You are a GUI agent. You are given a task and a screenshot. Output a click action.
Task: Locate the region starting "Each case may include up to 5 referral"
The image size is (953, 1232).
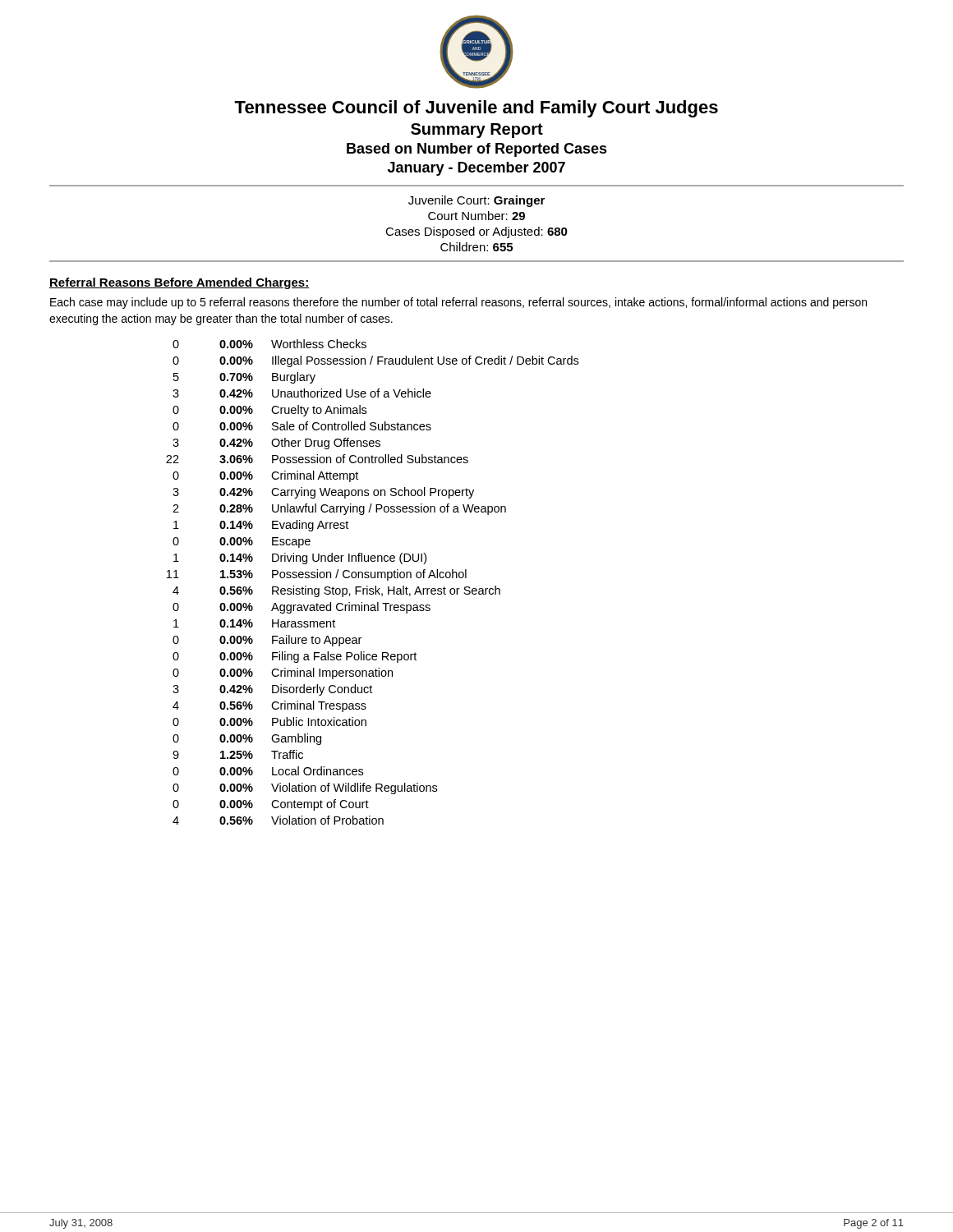[458, 311]
